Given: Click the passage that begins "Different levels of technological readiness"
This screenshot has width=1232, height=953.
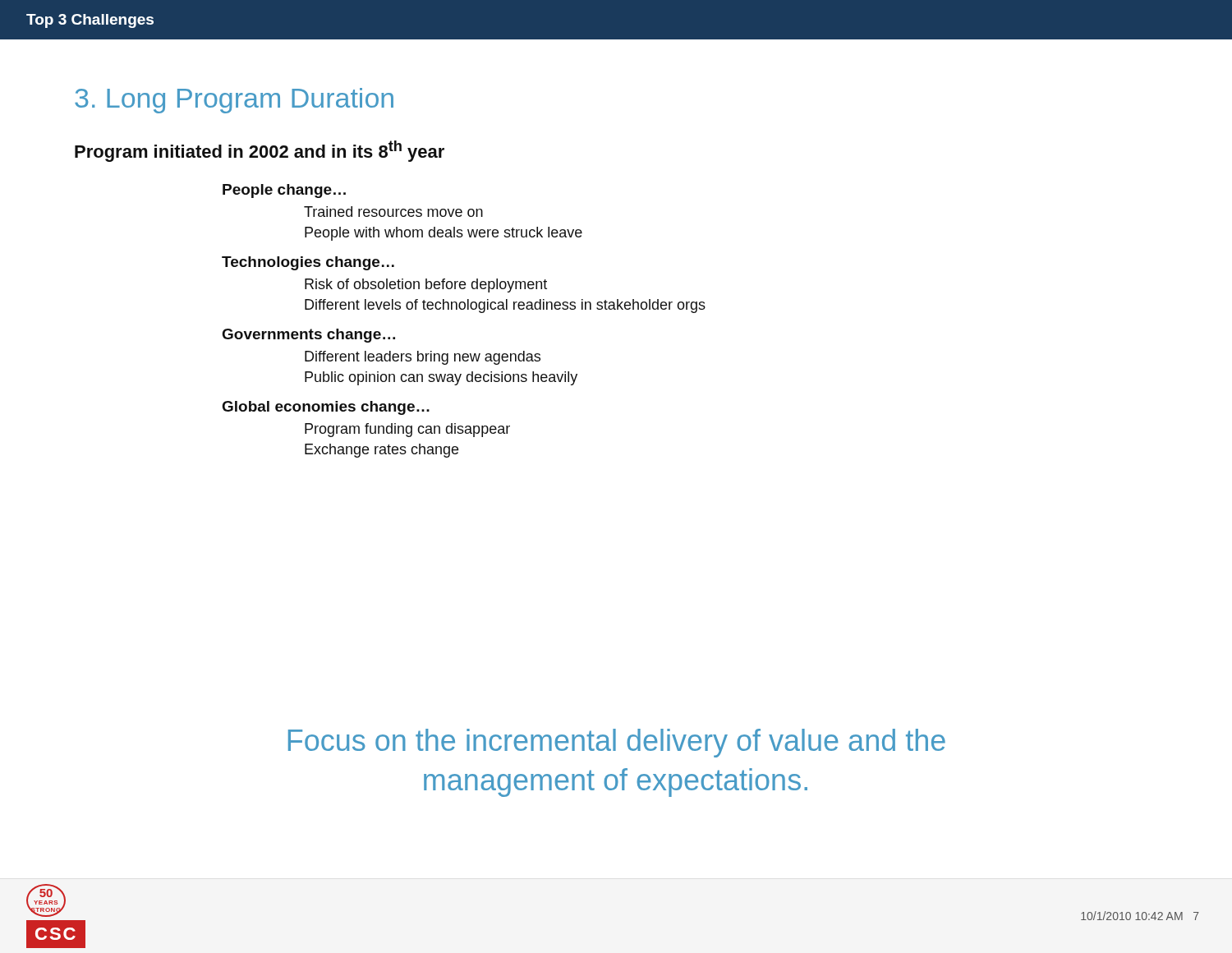Looking at the screenshot, I should tap(505, 305).
